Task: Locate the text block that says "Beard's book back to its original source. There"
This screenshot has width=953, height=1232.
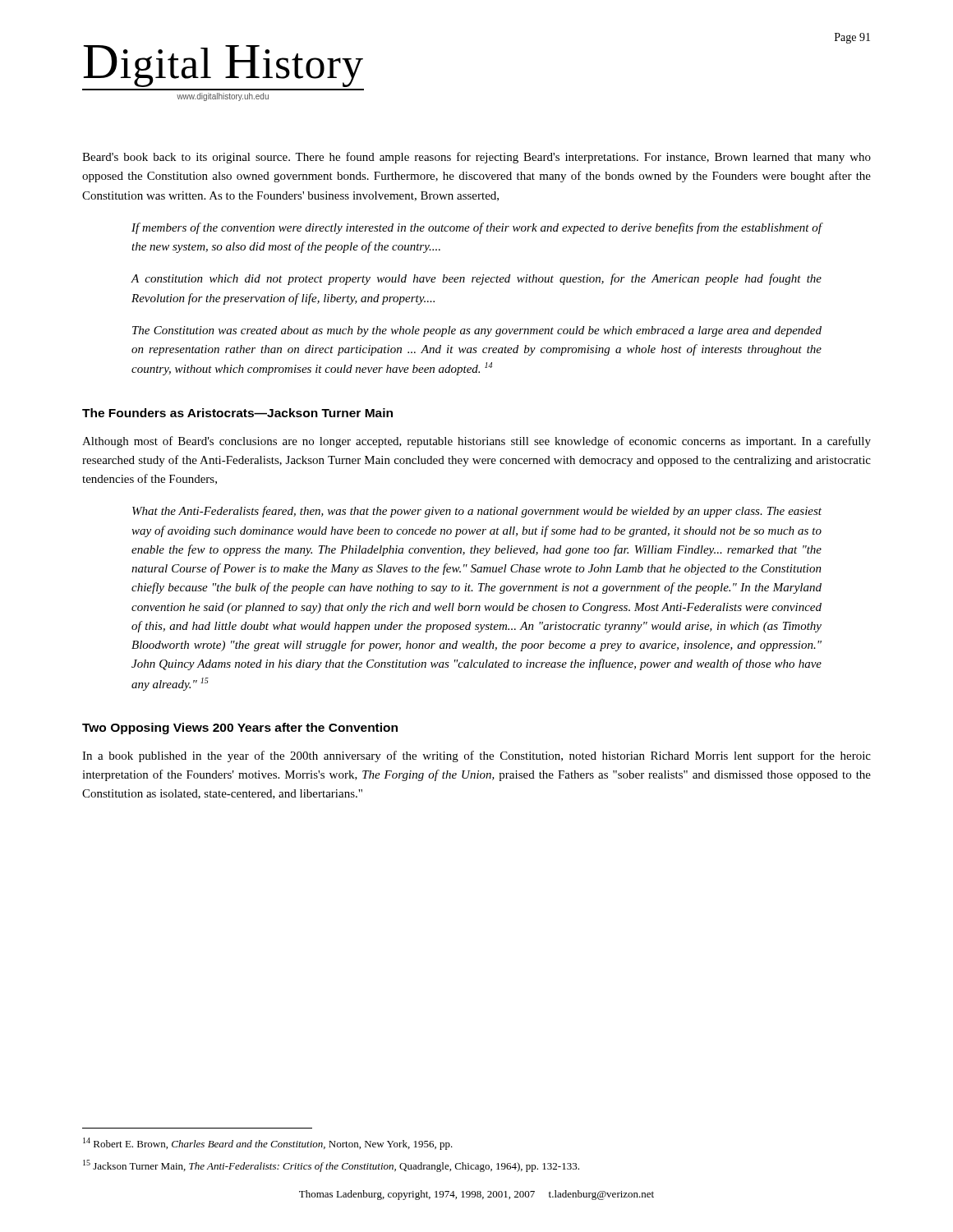Action: pos(476,176)
